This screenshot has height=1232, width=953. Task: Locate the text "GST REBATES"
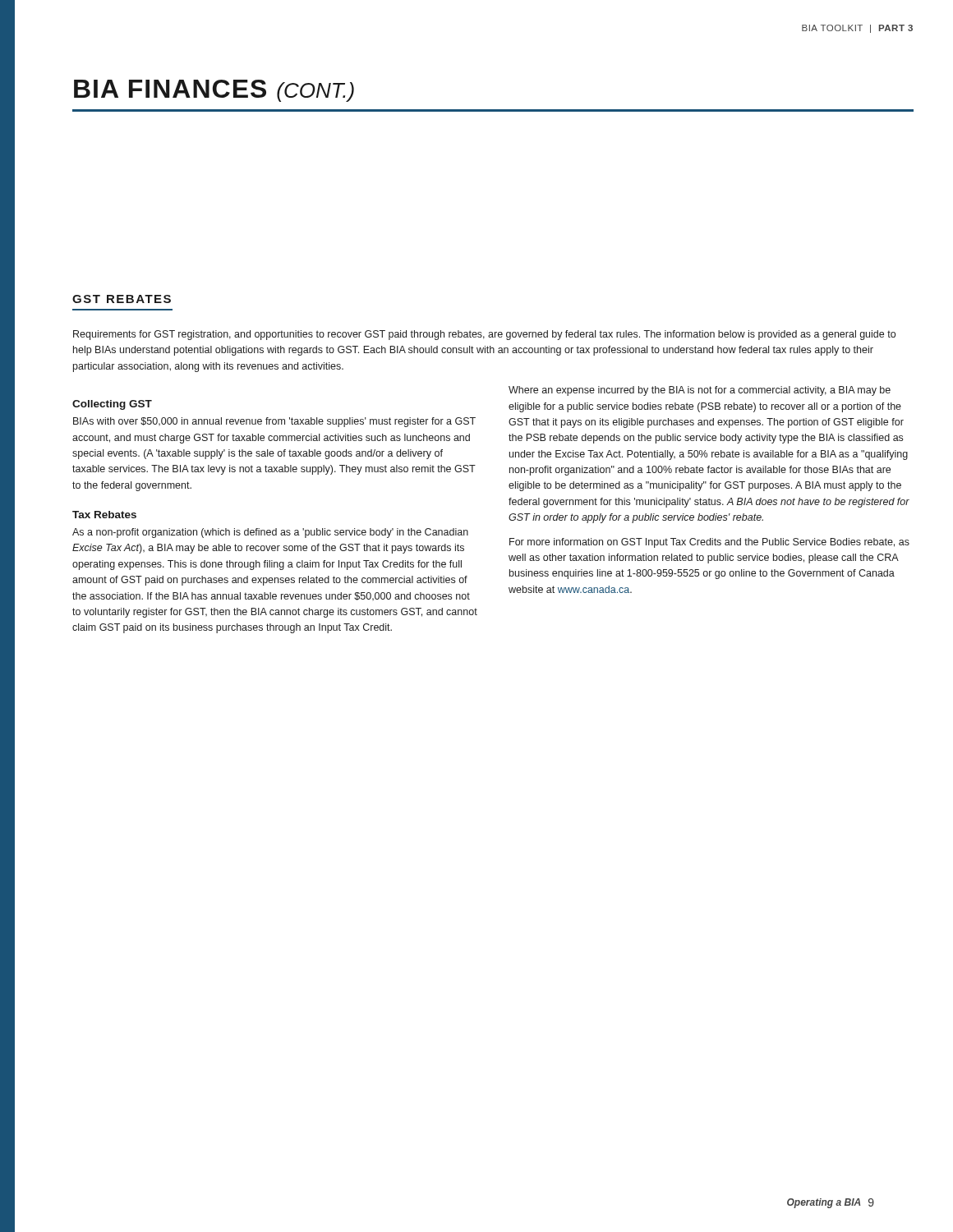[x=122, y=301]
